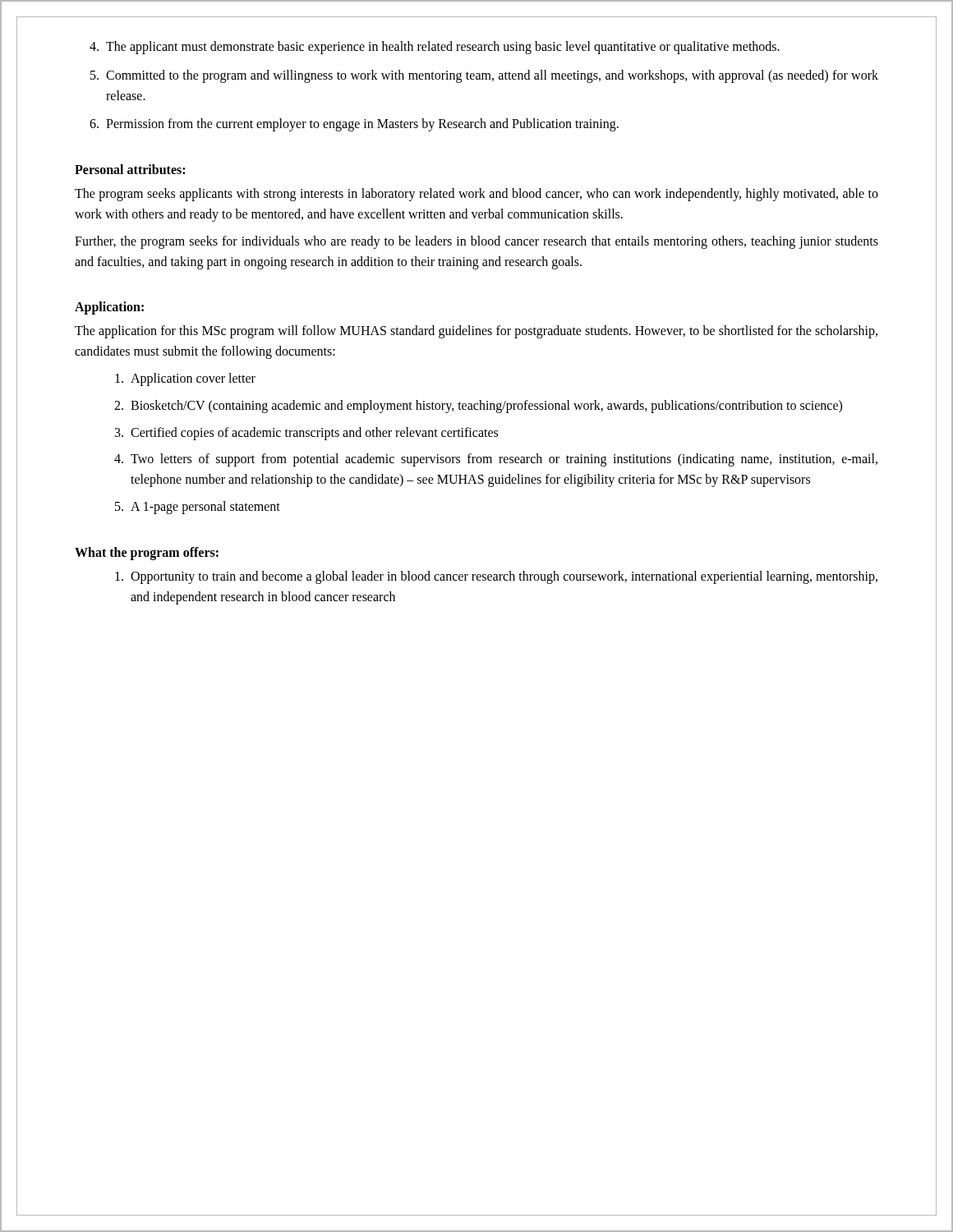This screenshot has width=953, height=1232.
Task: Find the text block starting "2. Biosketch/CV (containing"
Action: pos(489,406)
